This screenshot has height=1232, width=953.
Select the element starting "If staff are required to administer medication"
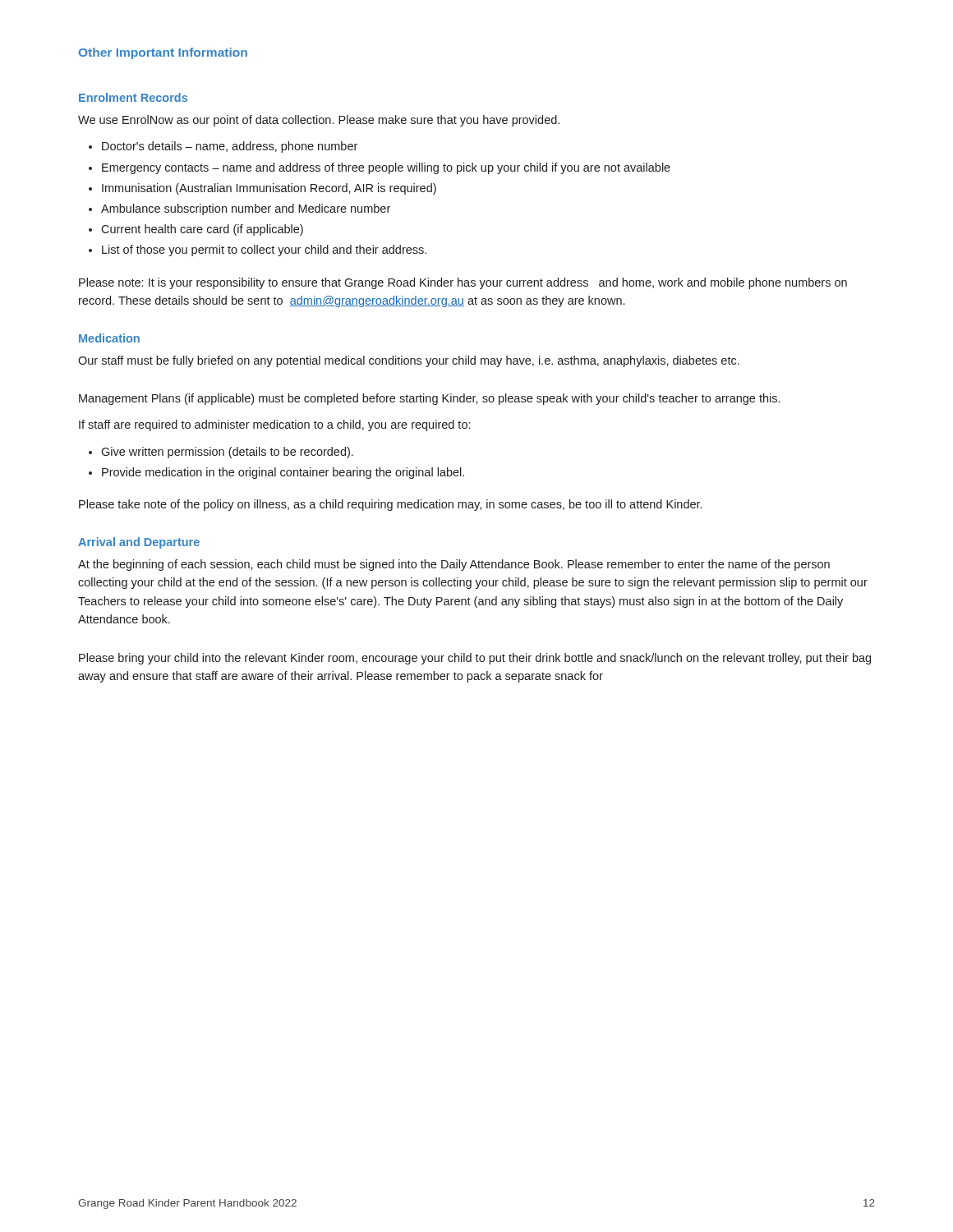click(275, 425)
